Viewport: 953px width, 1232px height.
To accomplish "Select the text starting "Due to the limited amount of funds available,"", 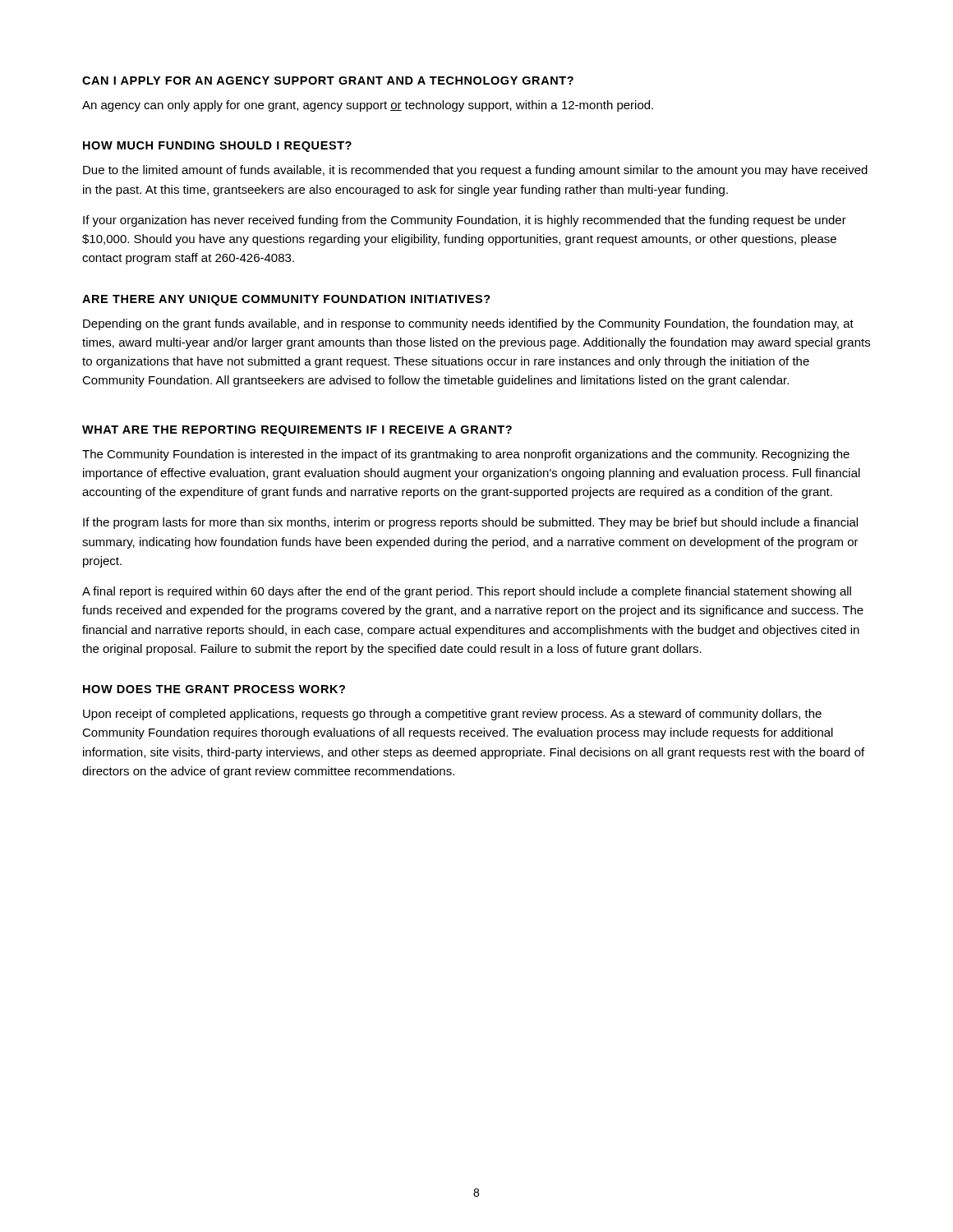I will tap(475, 179).
